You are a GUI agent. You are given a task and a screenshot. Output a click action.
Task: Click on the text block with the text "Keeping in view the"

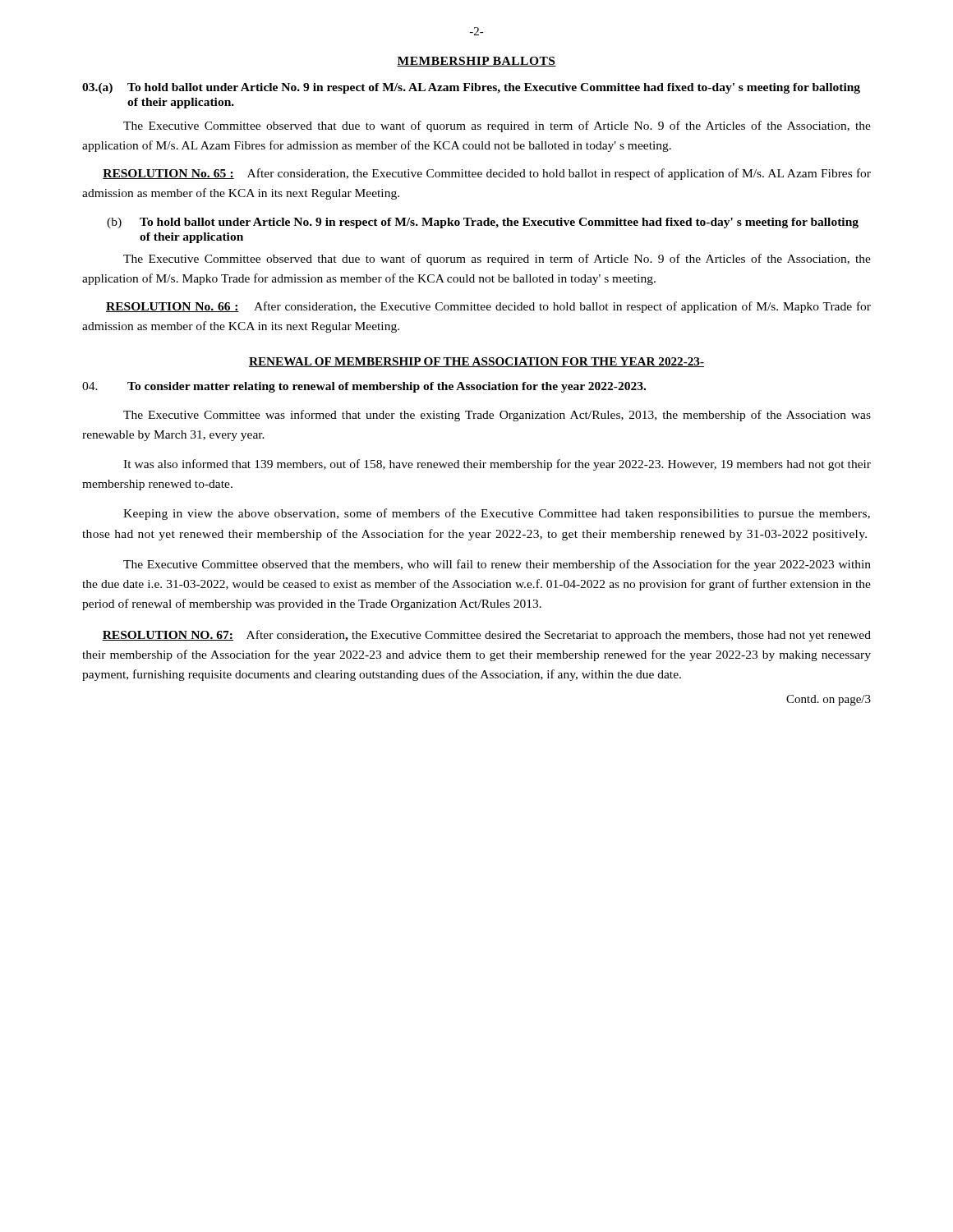[476, 523]
